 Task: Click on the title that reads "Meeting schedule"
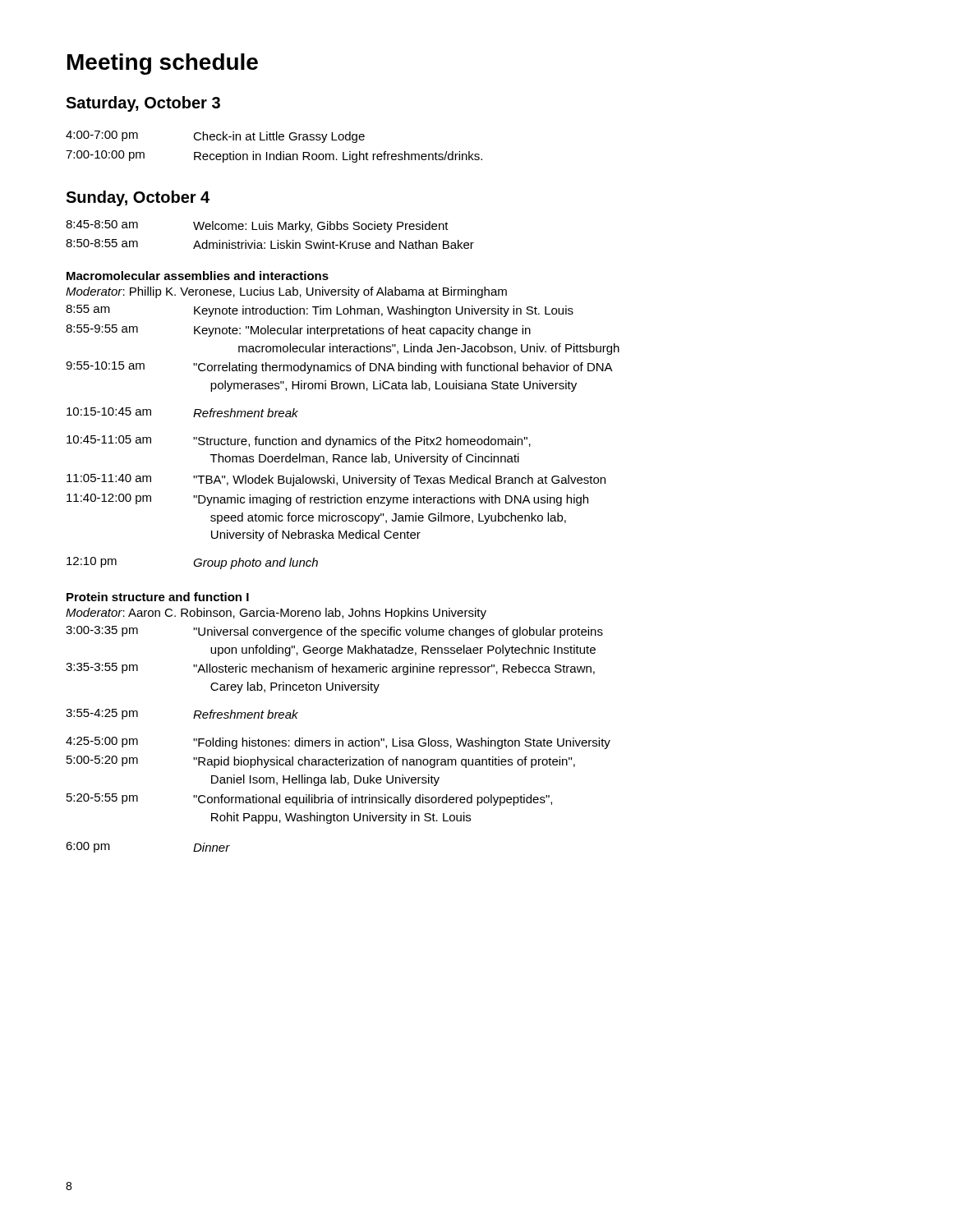pos(163,64)
